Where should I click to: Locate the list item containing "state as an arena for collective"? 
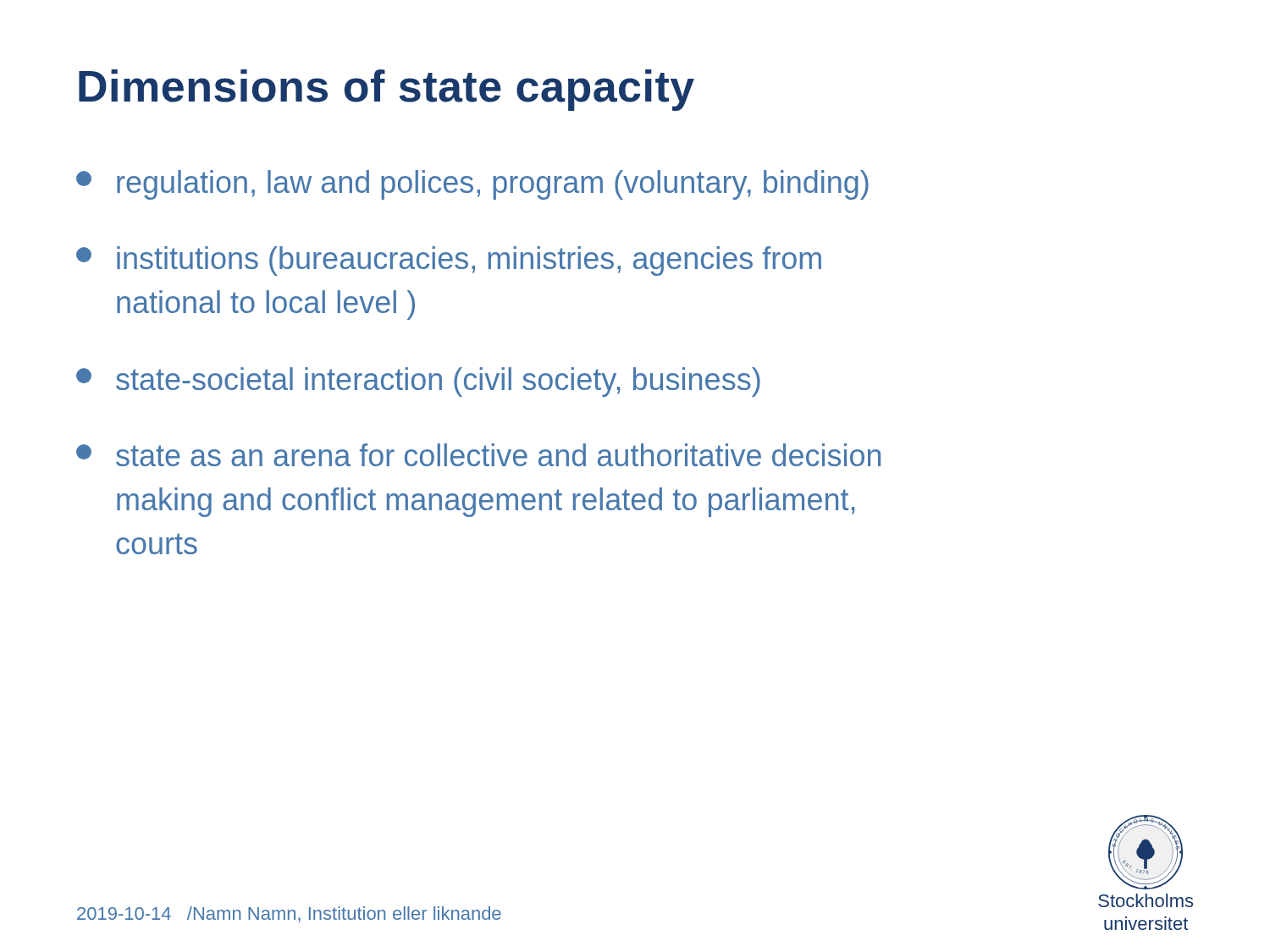[x=635, y=500]
